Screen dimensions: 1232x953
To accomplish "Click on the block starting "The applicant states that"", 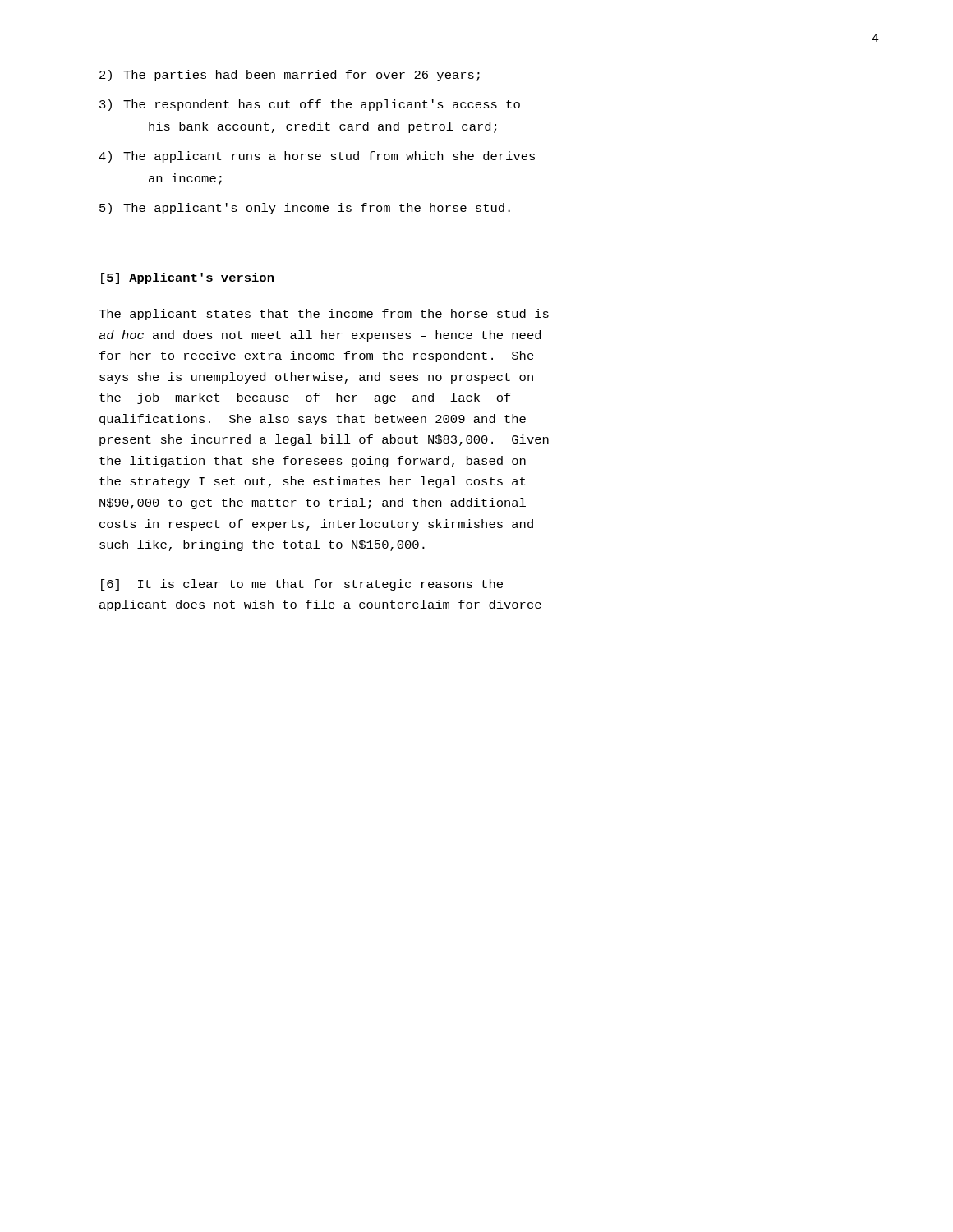I will 324,430.
